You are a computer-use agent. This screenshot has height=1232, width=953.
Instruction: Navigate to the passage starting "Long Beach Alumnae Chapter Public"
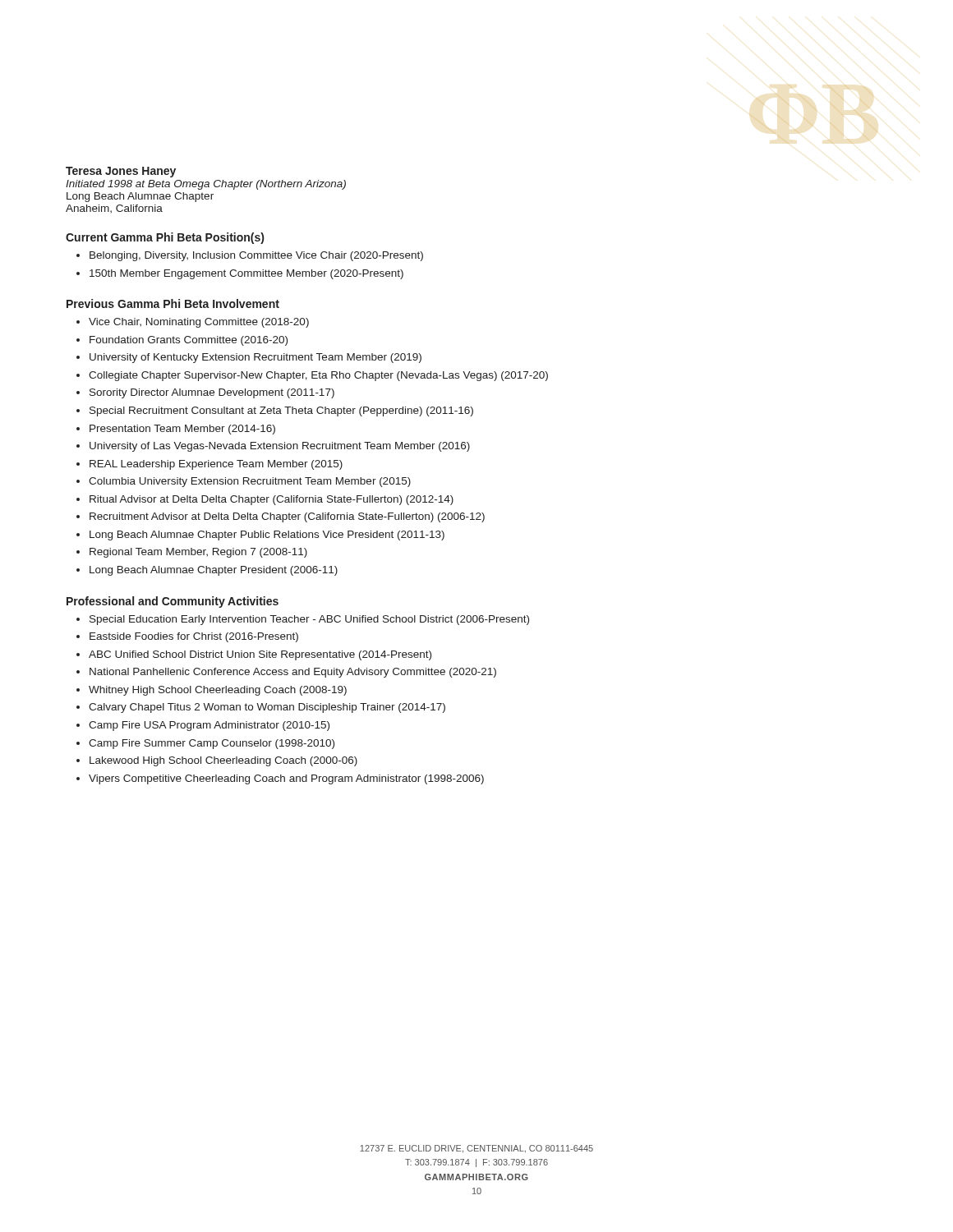(267, 534)
